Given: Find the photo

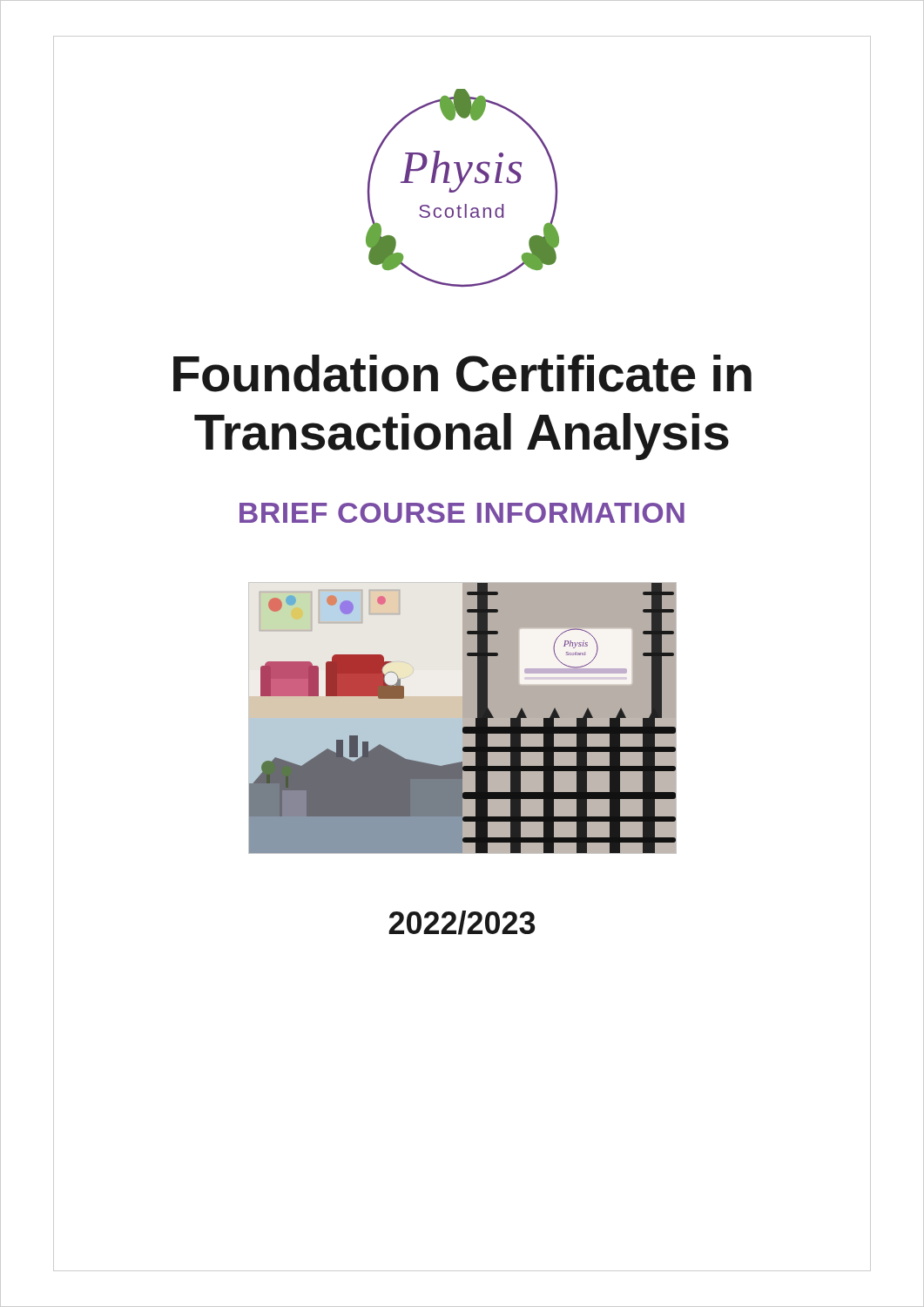Looking at the screenshot, I should tap(462, 720).
